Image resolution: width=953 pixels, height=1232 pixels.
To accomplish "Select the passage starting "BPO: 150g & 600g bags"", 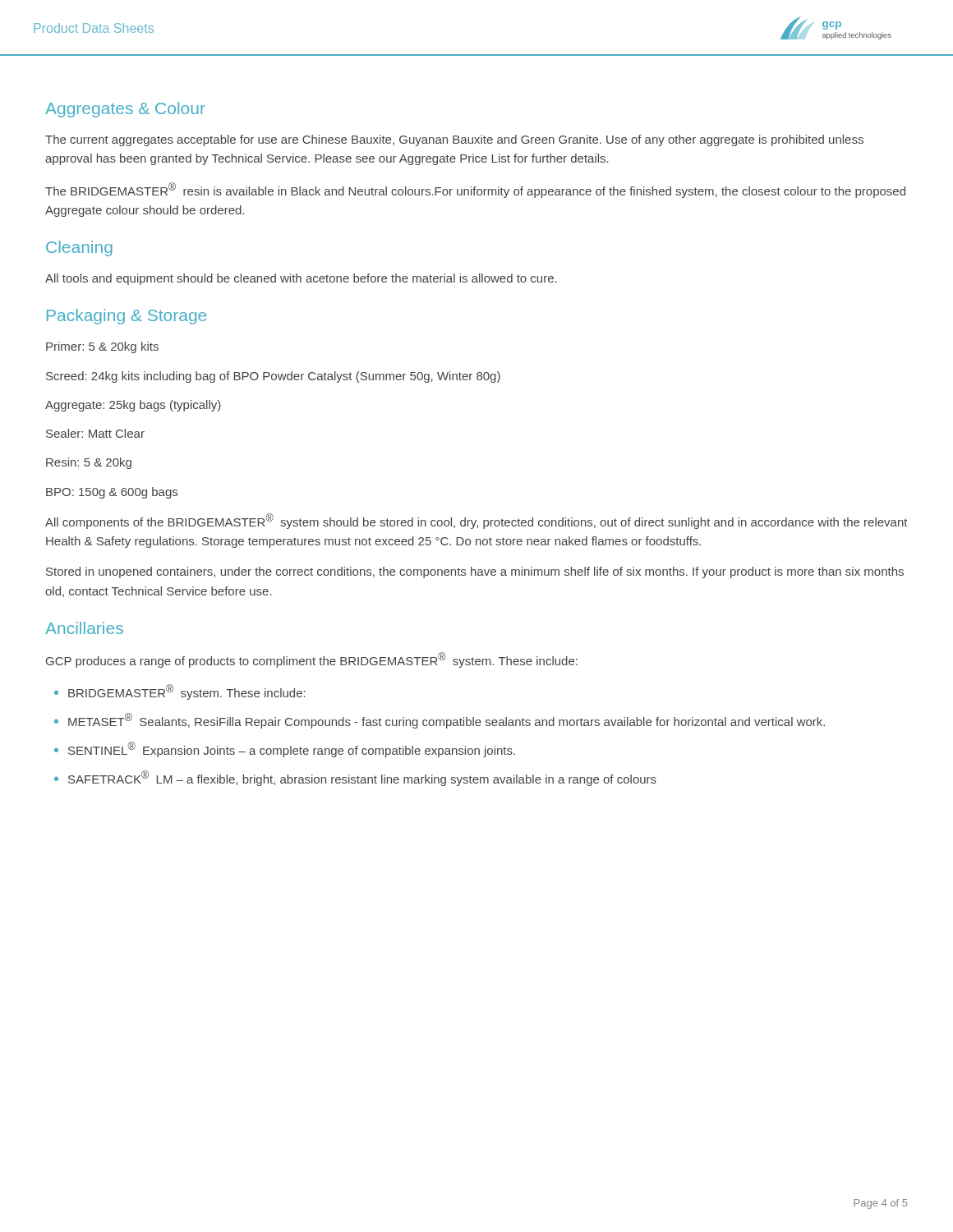I will 112,491.
